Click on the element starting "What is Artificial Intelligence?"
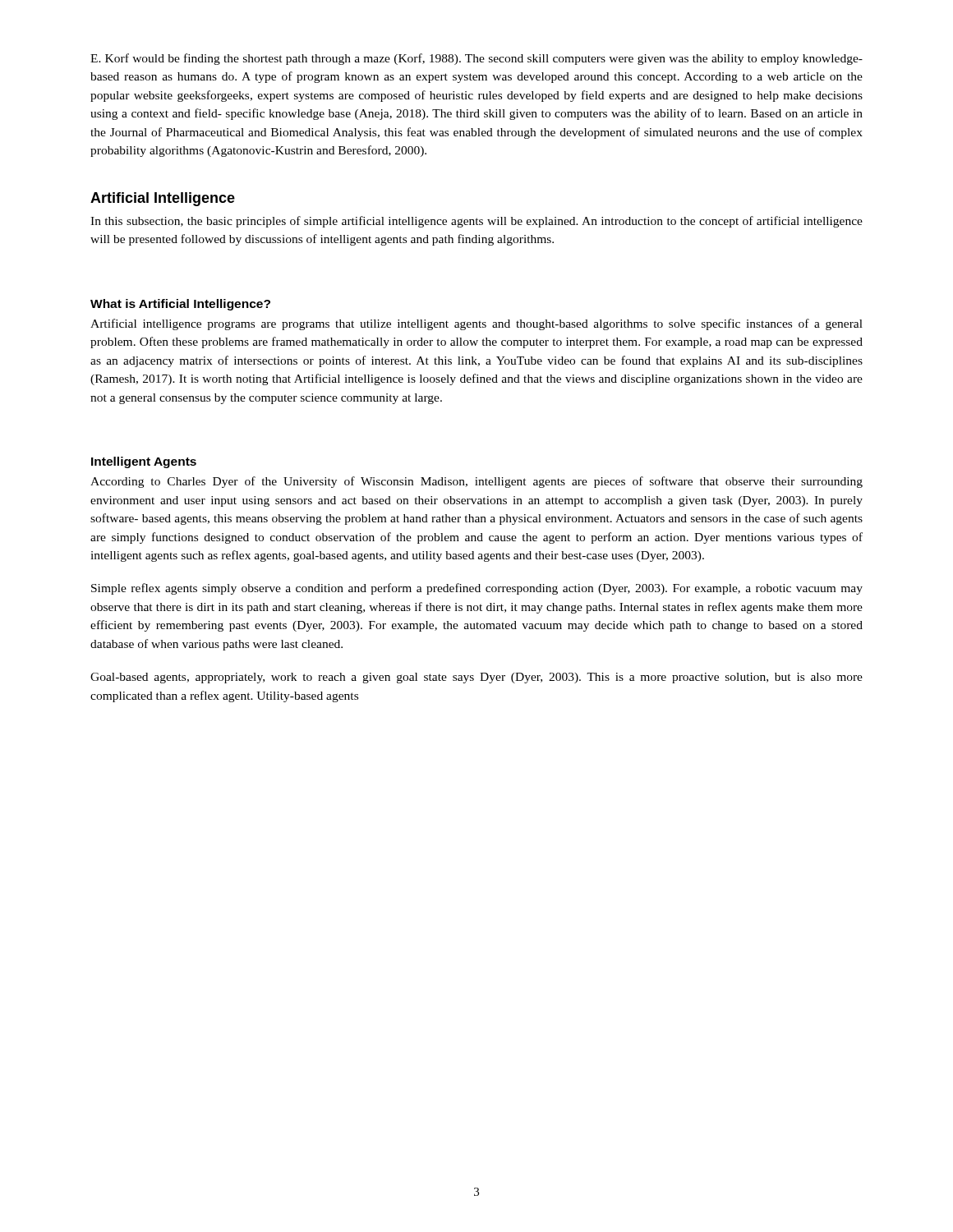This screenshot has width=953, height=1232. coord(180,305)
